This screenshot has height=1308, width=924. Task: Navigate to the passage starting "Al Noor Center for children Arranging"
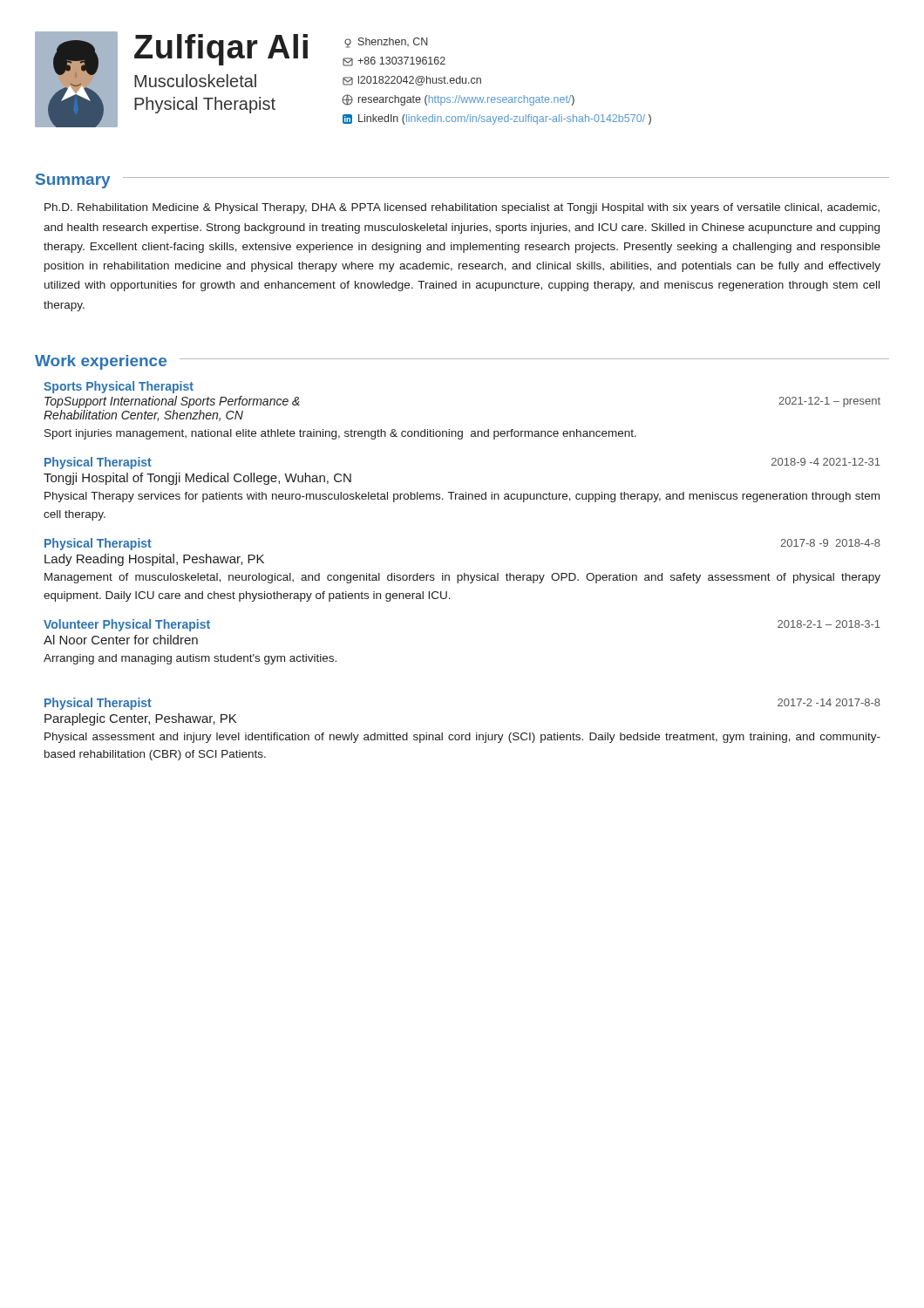coord(121,640)
